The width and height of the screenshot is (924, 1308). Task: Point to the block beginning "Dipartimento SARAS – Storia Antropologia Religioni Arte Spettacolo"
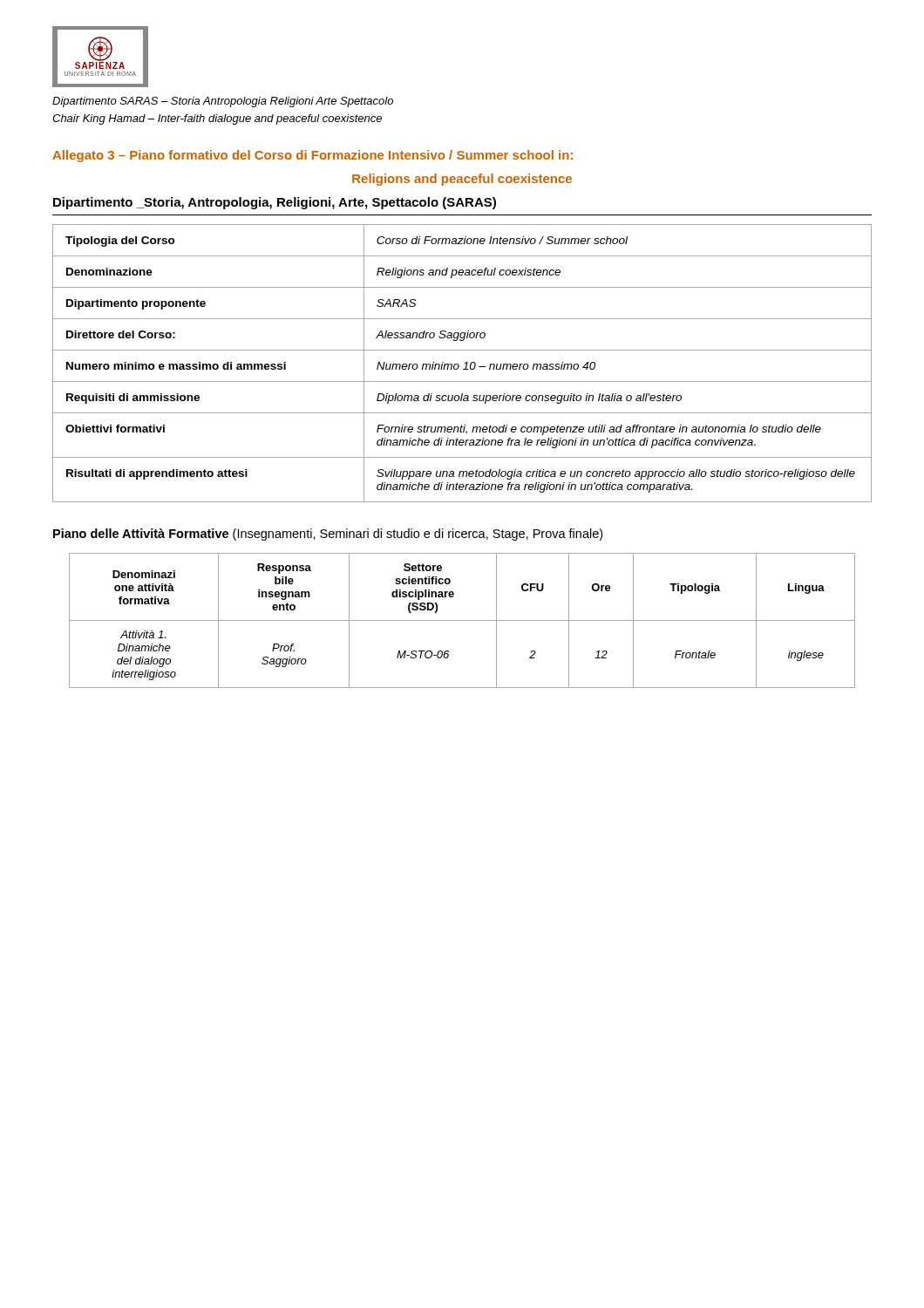(223, 109)
